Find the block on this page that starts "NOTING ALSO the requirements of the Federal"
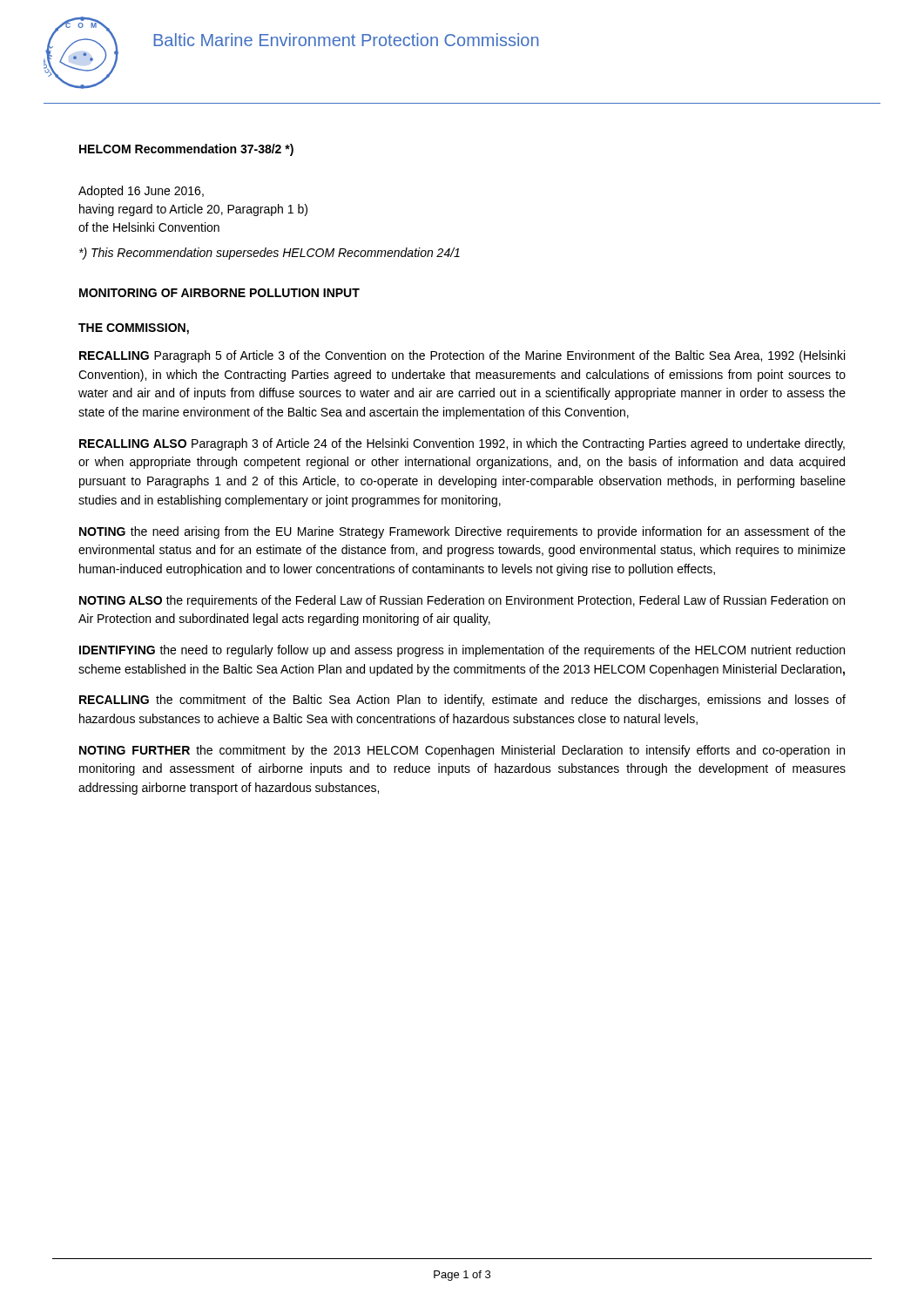Screen dimensions: 1307x924 pos(462,609)
